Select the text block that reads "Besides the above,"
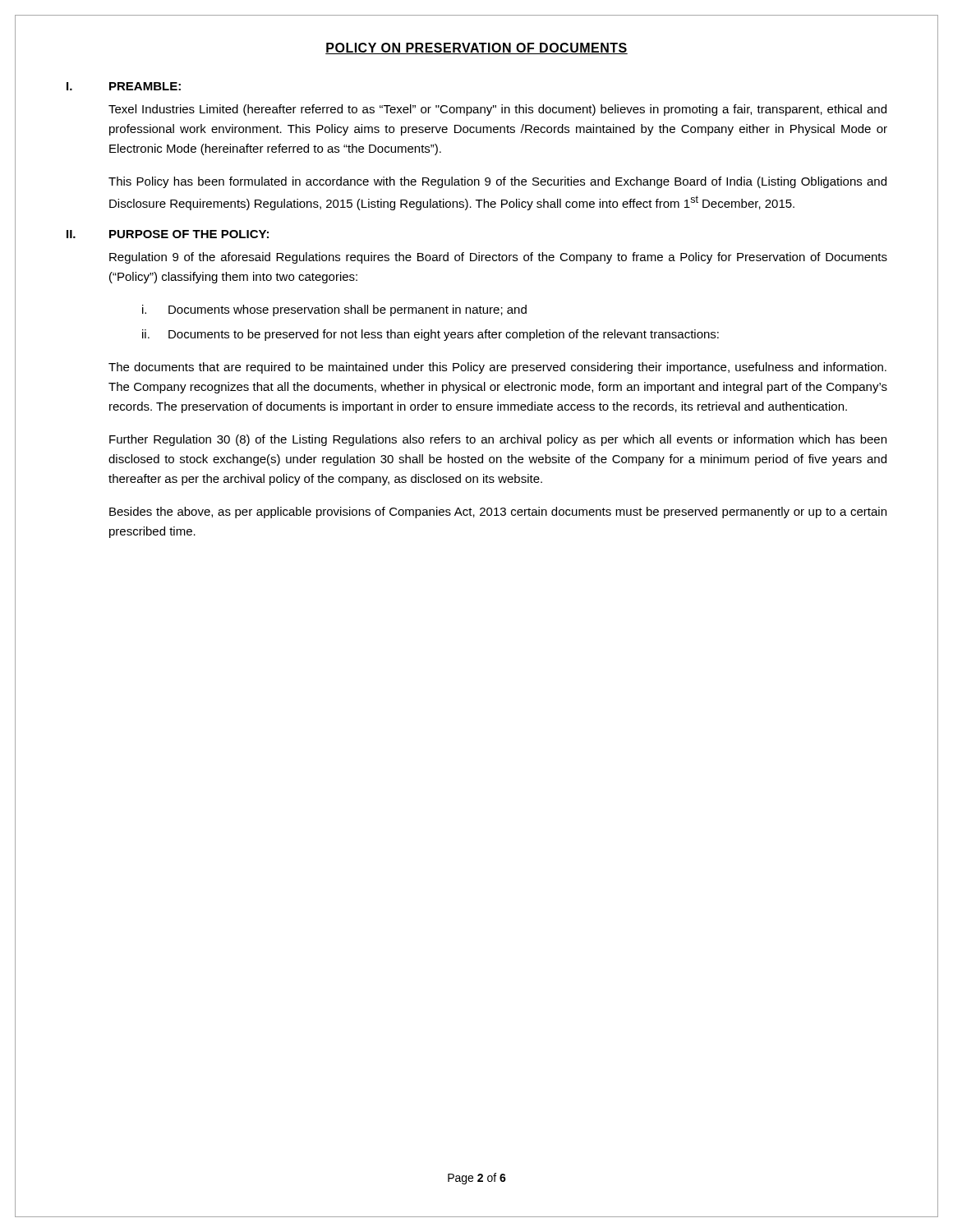953x1232 pixels. 498,521
